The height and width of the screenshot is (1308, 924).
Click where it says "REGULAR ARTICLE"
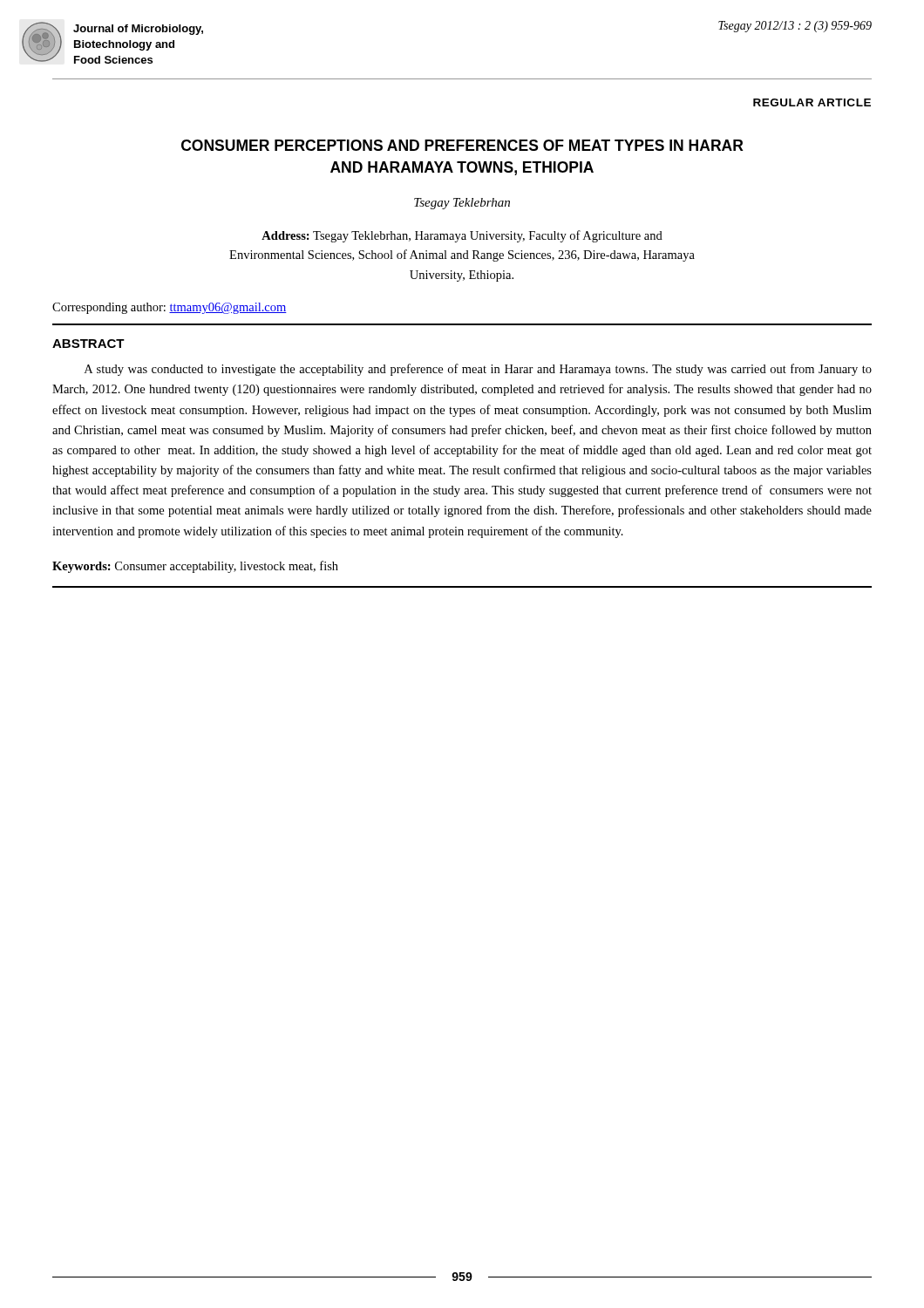click(812, 102)
